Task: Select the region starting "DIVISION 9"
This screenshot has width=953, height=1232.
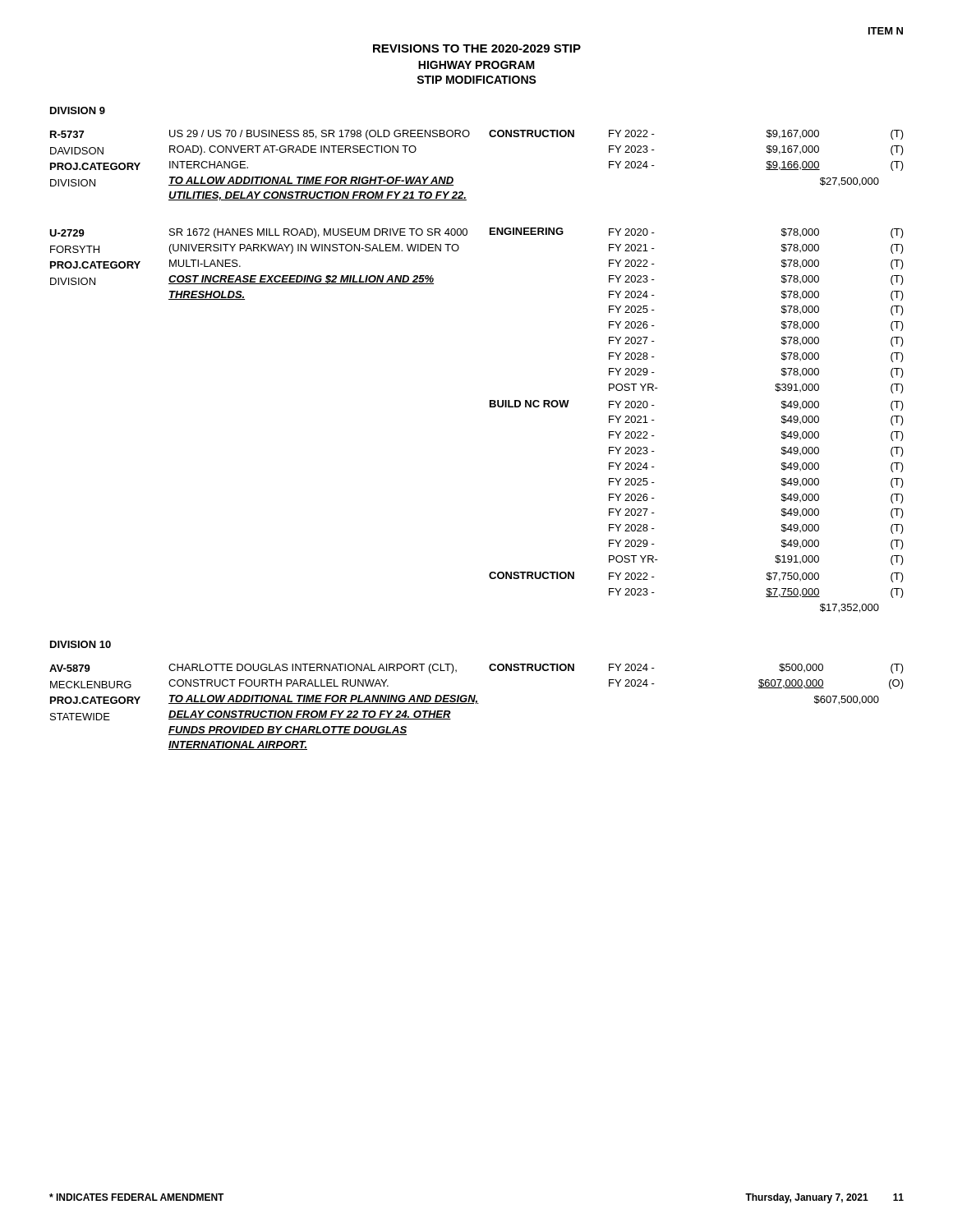Action: coord(77,111)
